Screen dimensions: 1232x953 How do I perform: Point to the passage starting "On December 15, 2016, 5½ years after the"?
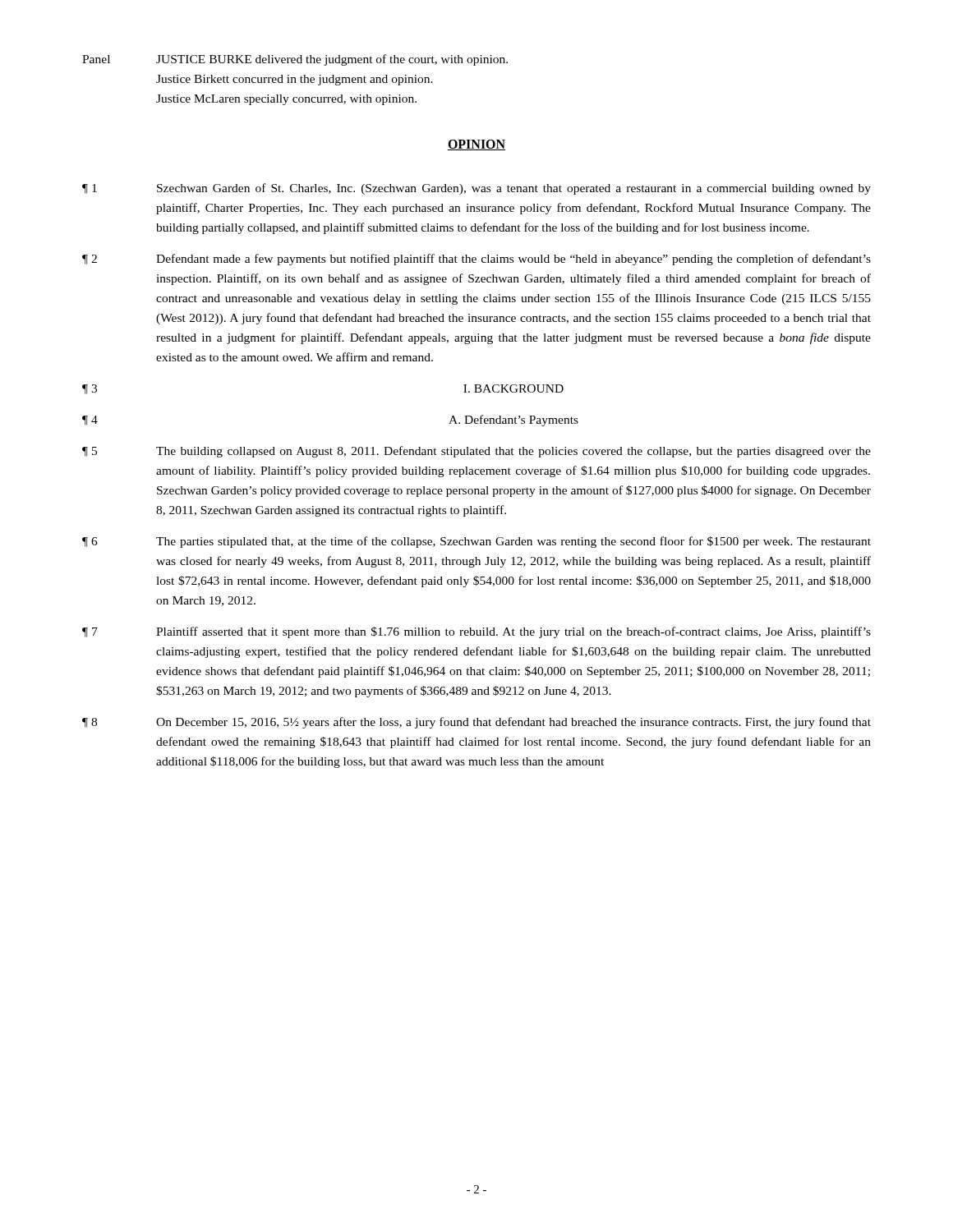(513, 741)
